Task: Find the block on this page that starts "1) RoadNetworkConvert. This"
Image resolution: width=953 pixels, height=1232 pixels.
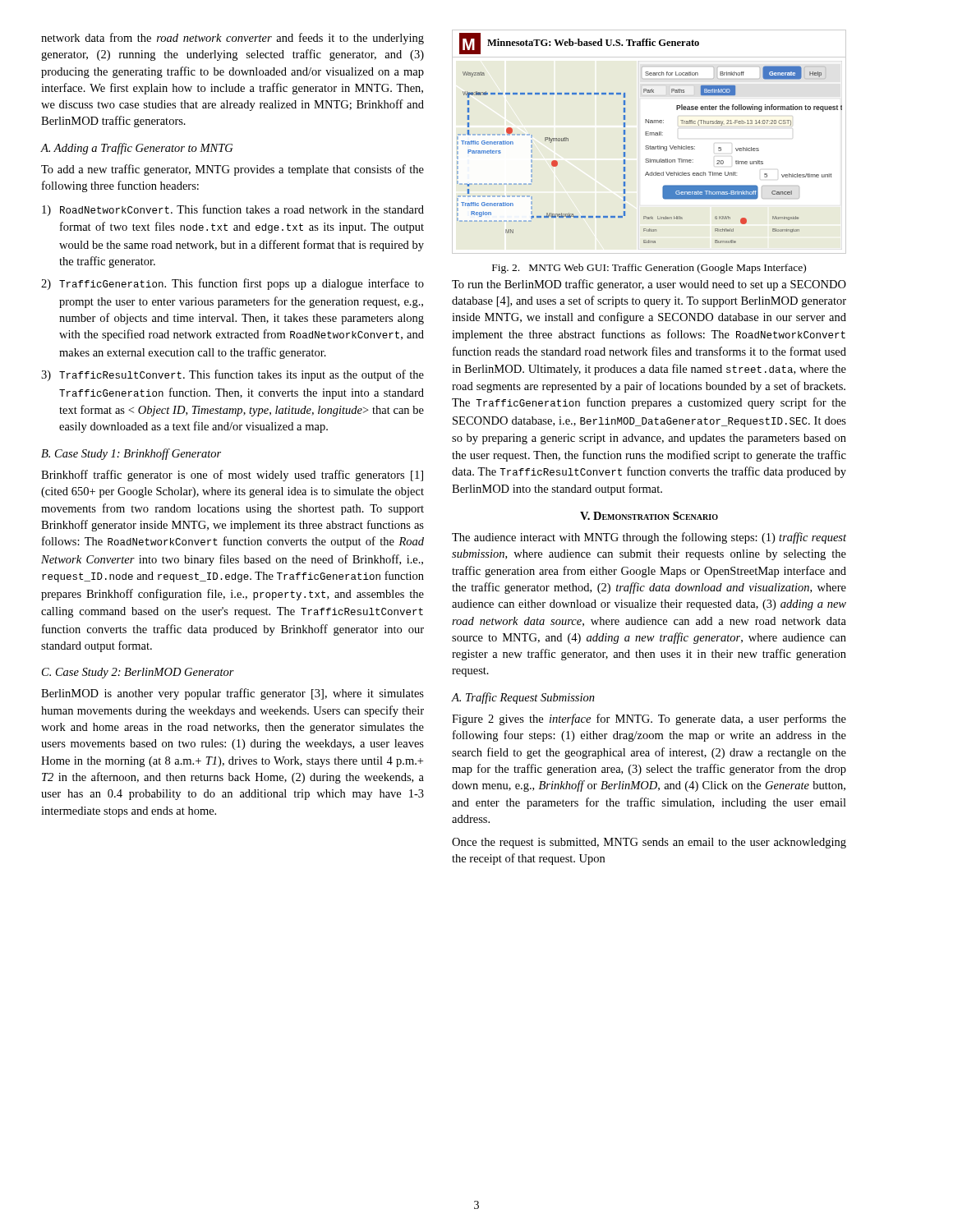Action: coord(232,235)
